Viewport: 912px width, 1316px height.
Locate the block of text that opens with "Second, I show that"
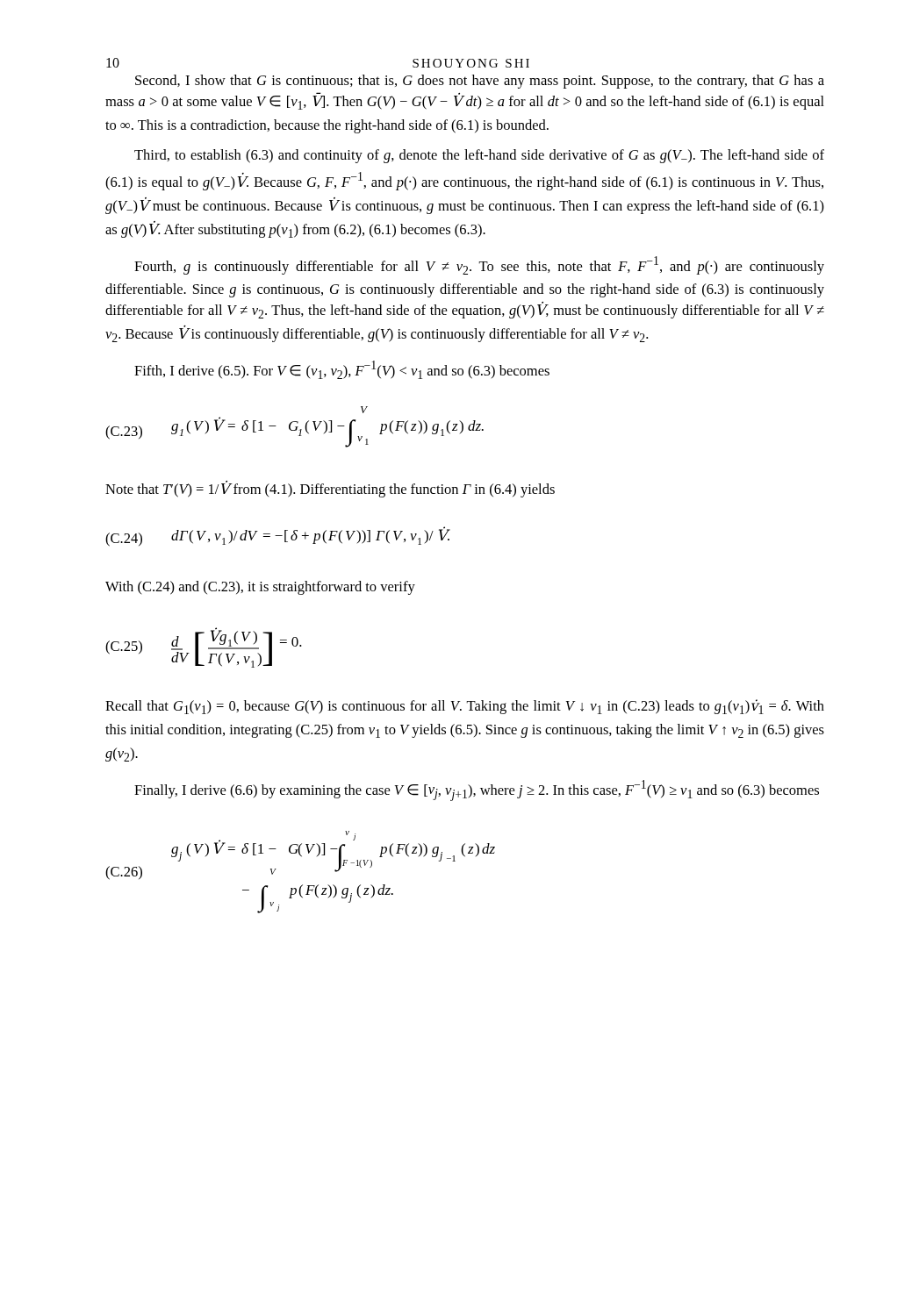coord(465,103)
